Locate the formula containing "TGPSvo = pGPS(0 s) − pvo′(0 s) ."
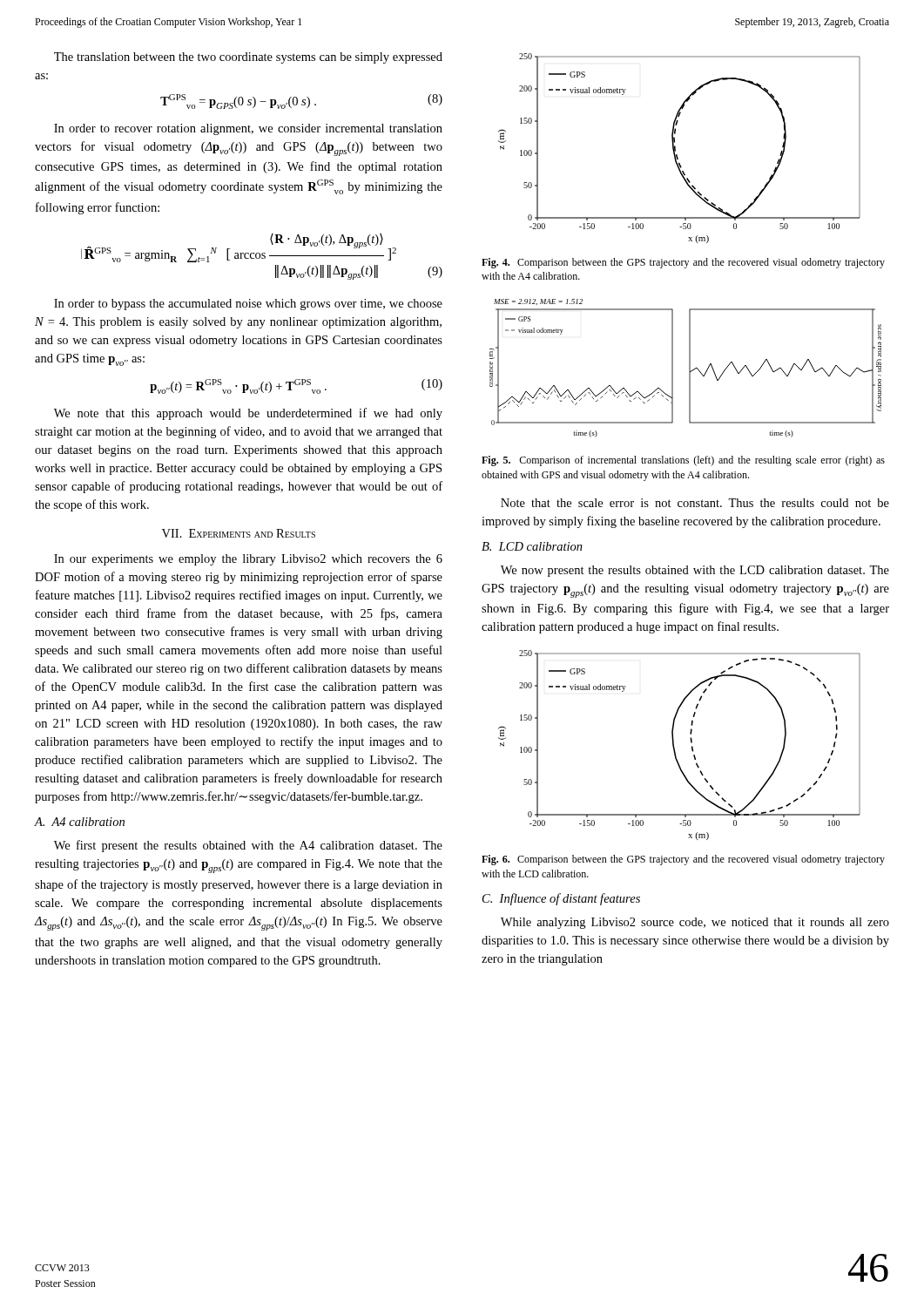The width and height of the screenshot is (924, 1307). [x=301, y=101]
